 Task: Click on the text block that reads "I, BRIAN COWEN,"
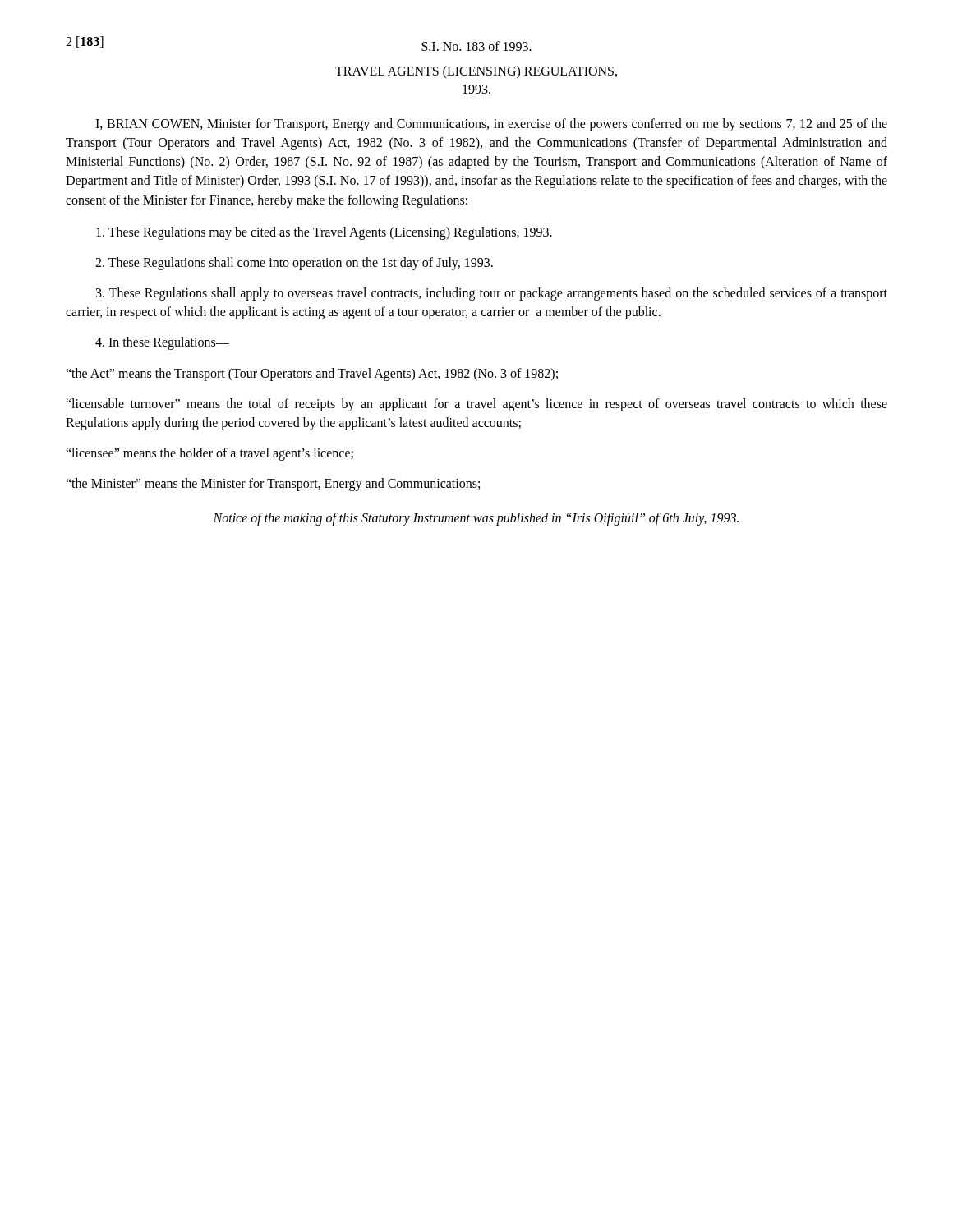[476, 162]
